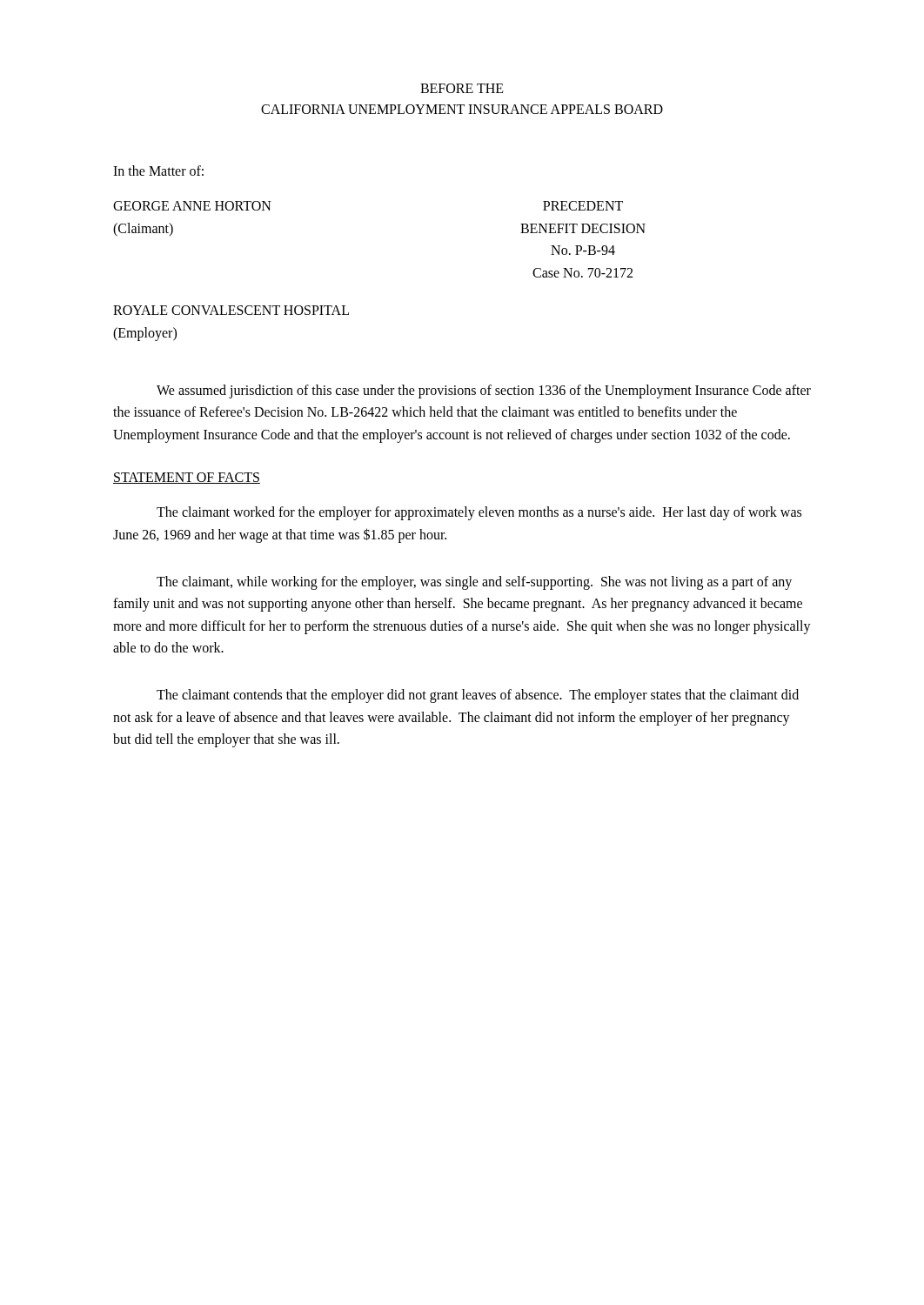The image size is (924, 1305).
Task: Point to the region starting "The claimant contends that"
Action: click(456, 717)
